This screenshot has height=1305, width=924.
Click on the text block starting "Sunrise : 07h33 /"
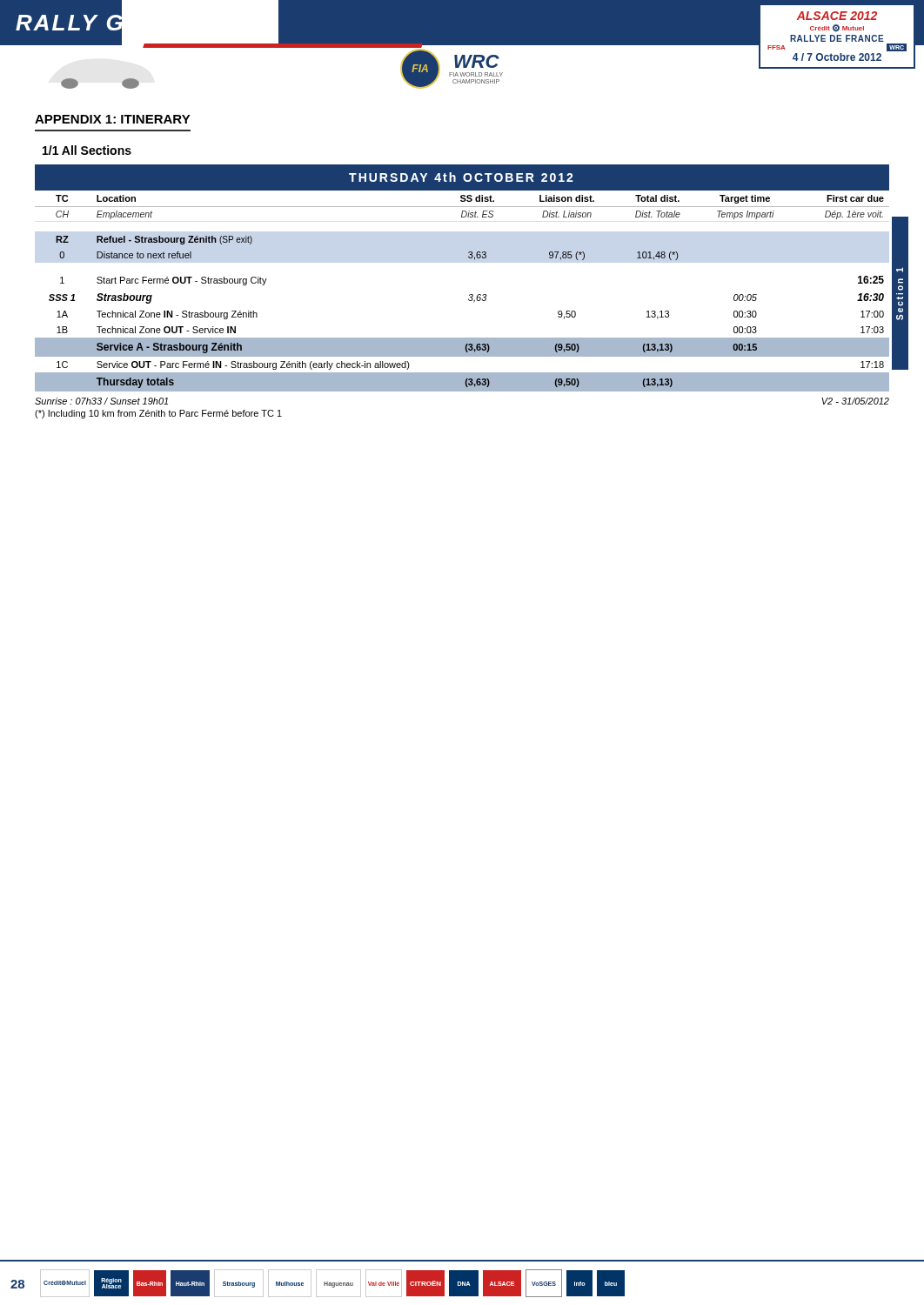[x=102, y=401]
